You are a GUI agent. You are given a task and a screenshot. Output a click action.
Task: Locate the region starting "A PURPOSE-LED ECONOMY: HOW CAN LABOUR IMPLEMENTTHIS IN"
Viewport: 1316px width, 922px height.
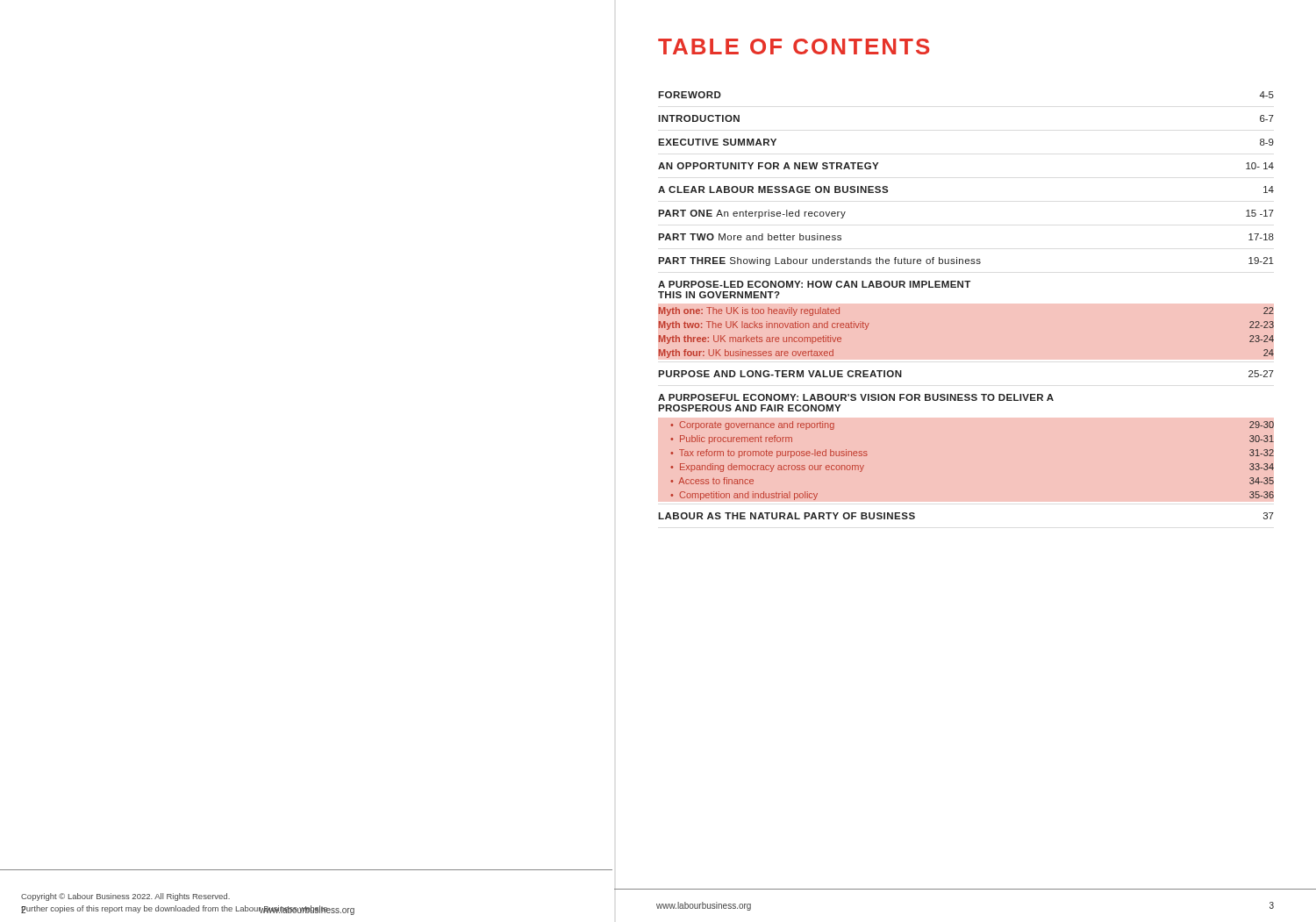[x=814, y=290]
